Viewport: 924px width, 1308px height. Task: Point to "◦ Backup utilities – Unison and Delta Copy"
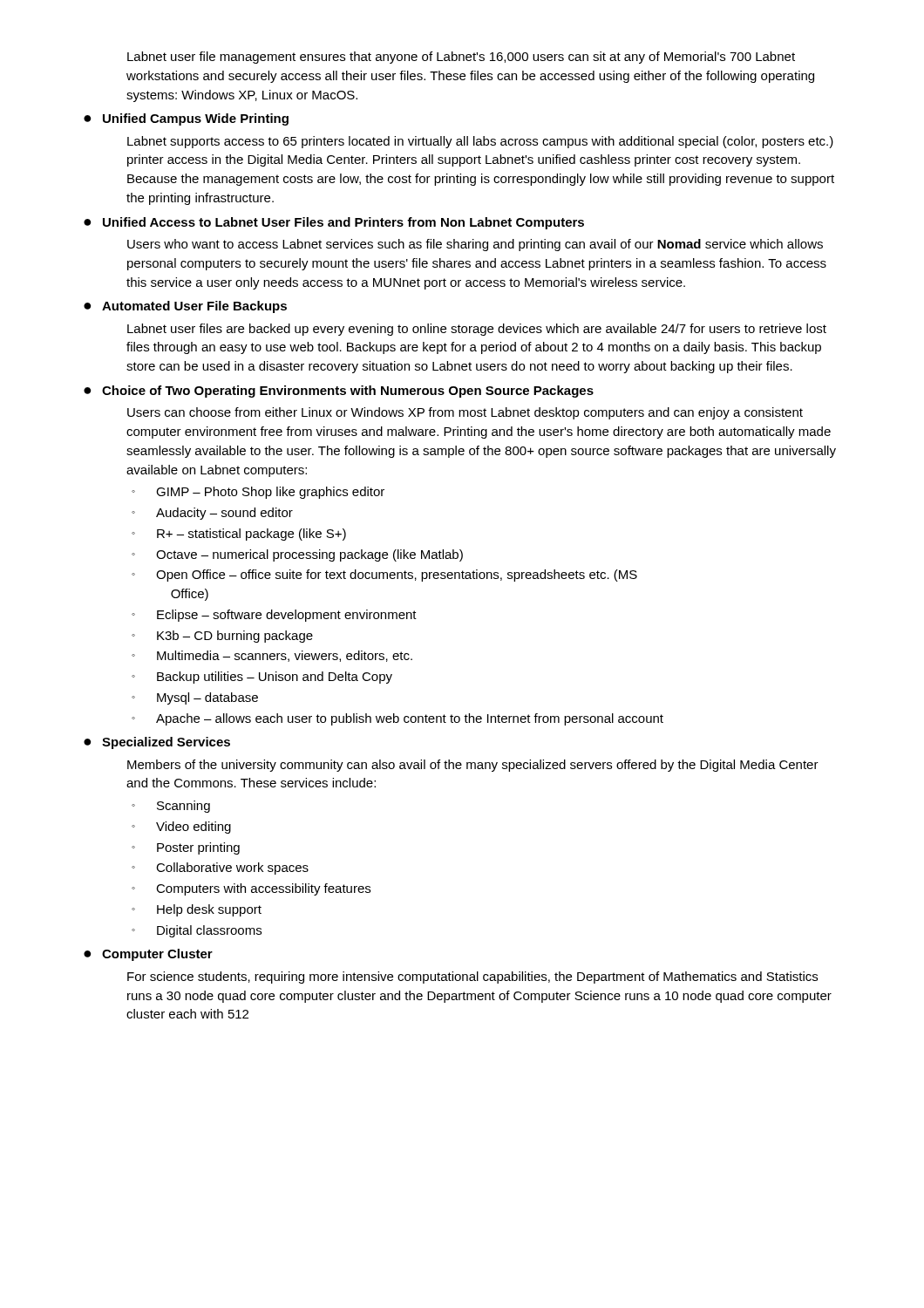tap(262, 678)
